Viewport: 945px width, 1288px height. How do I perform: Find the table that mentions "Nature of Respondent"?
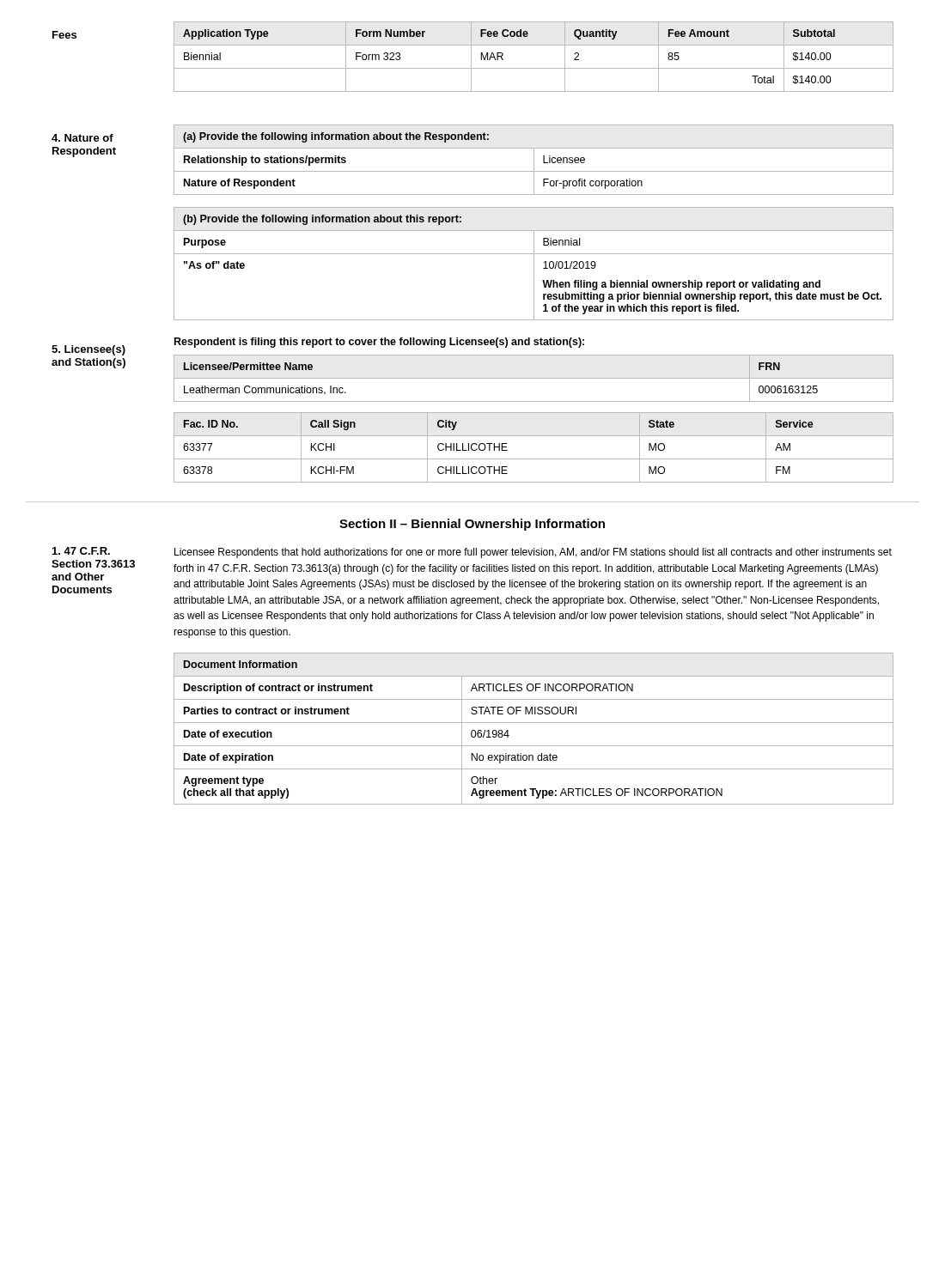click(x=533, y=160)
